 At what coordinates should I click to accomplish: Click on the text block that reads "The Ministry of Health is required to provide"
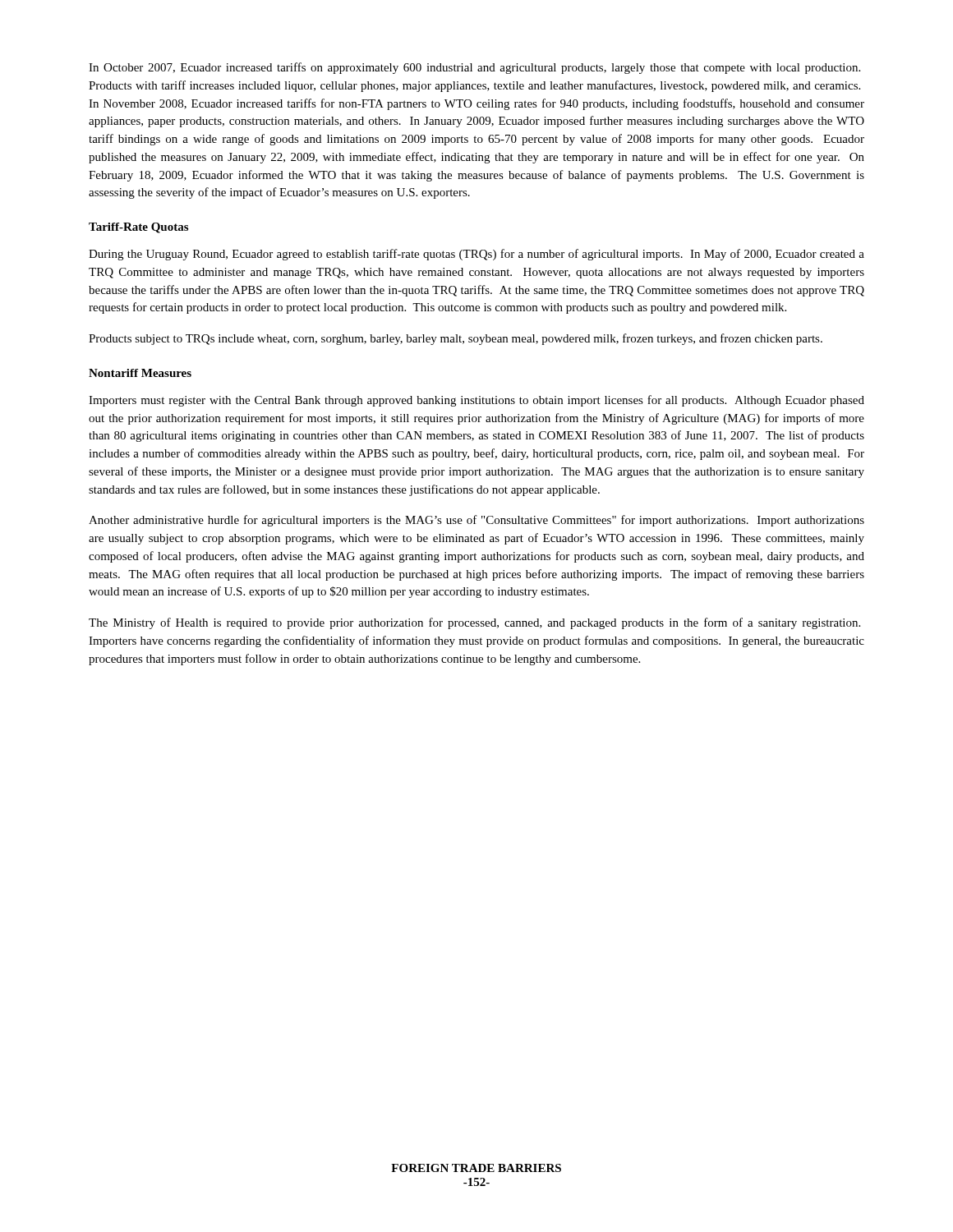[476, 641]
